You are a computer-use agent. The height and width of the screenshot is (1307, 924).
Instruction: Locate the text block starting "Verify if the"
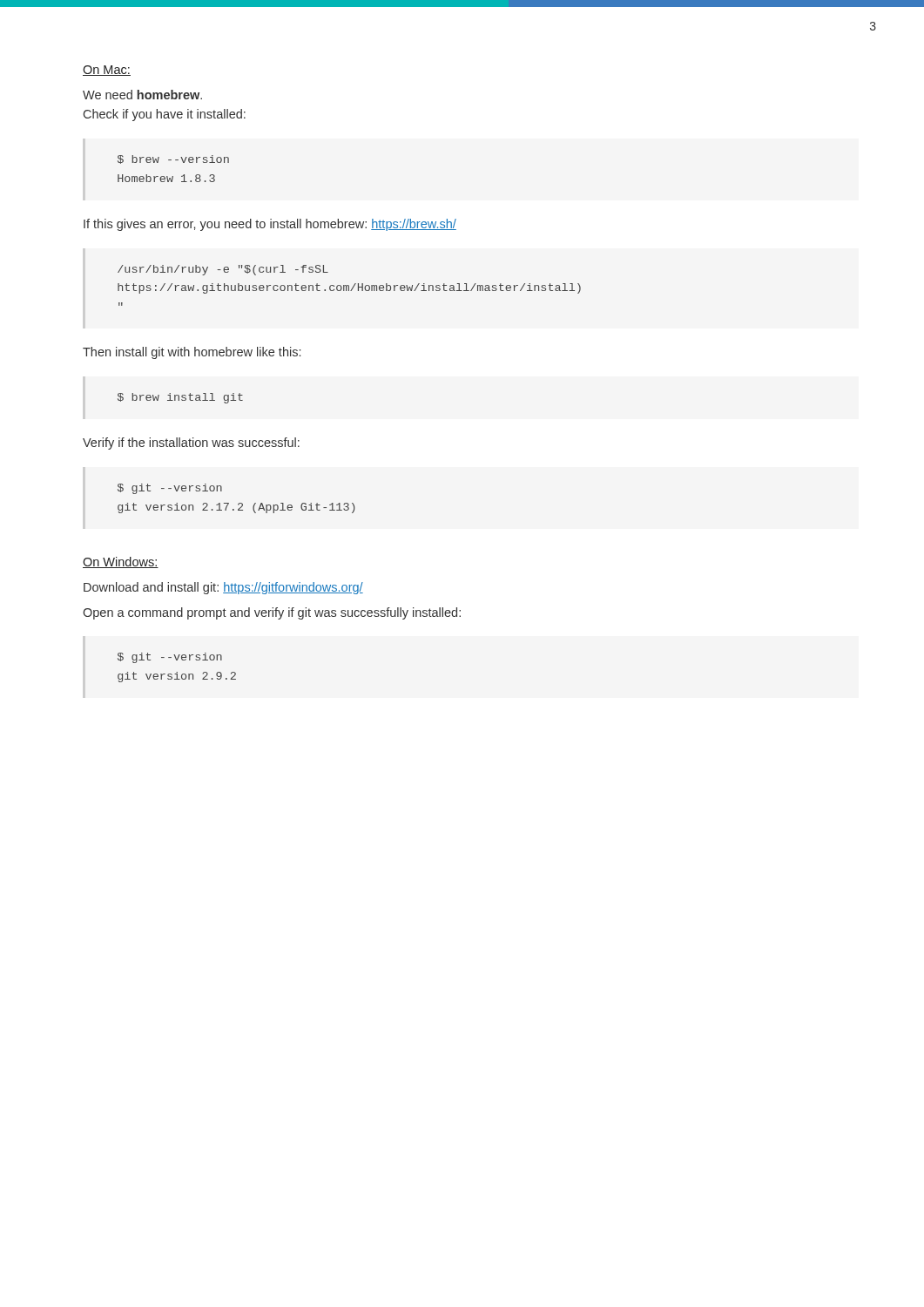click(191, 443)
